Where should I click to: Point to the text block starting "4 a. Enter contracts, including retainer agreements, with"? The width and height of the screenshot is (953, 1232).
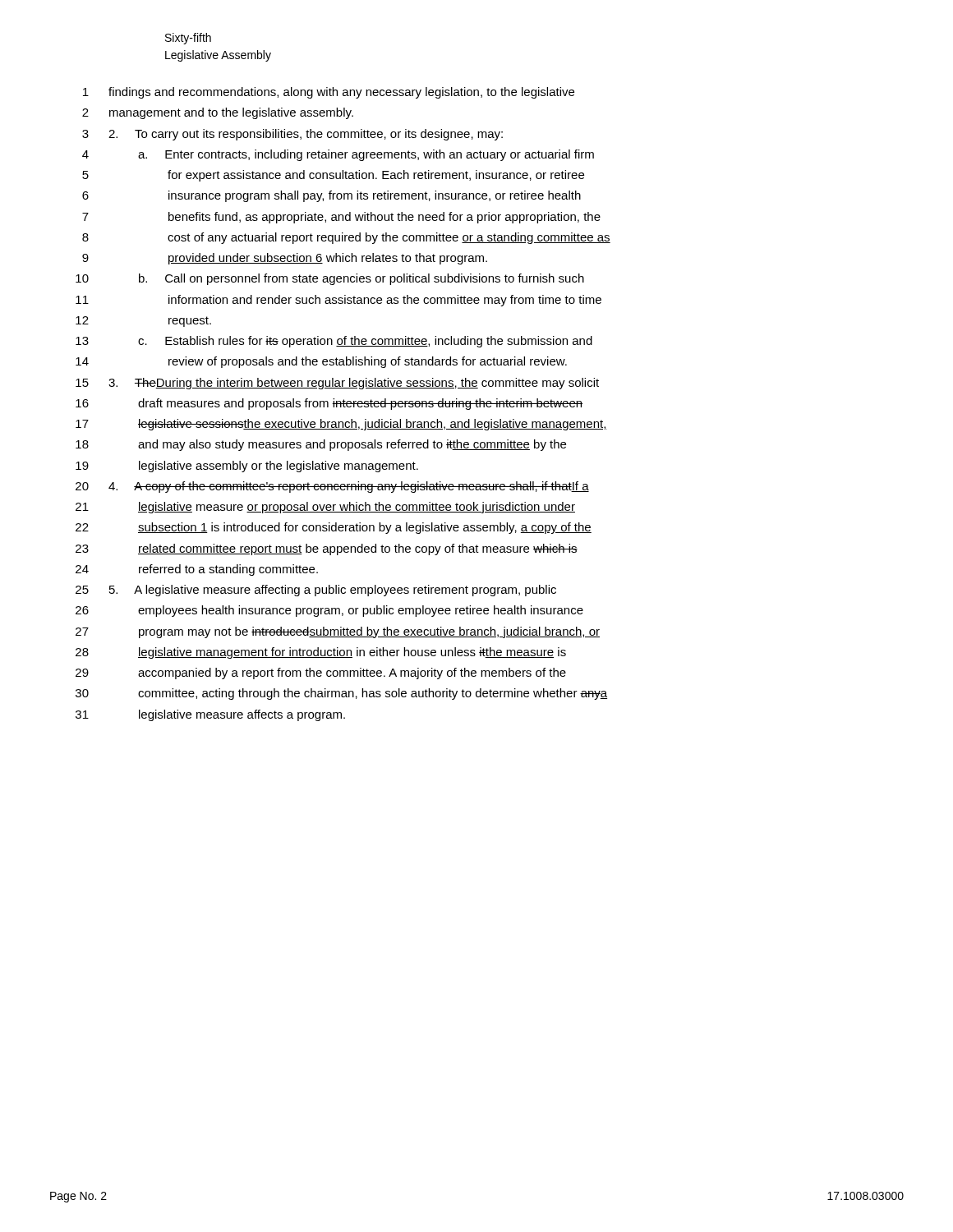tap(322, 154)
